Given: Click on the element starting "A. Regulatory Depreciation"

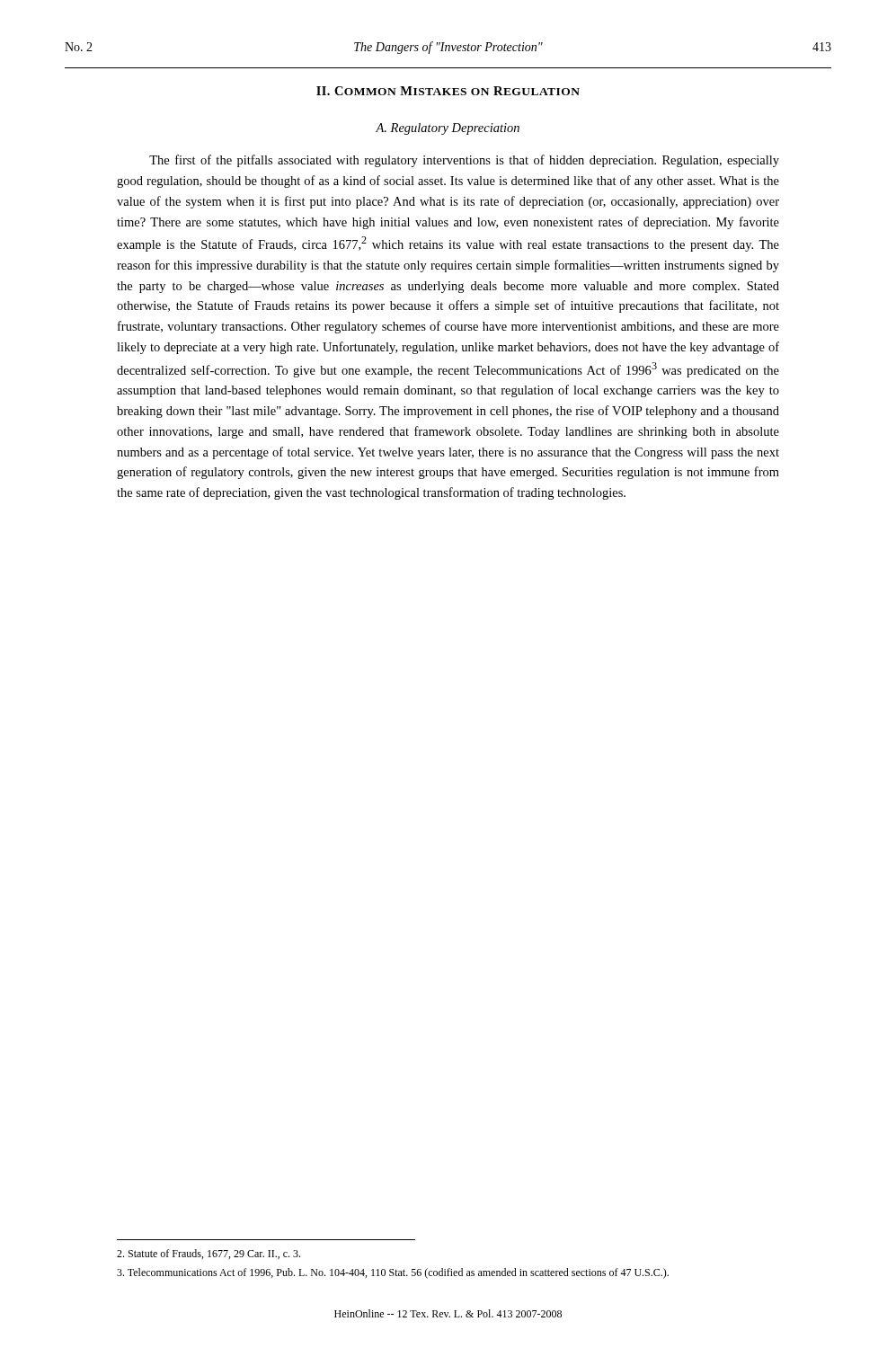Looking at the screenshot, I should [x=448, y=128].
